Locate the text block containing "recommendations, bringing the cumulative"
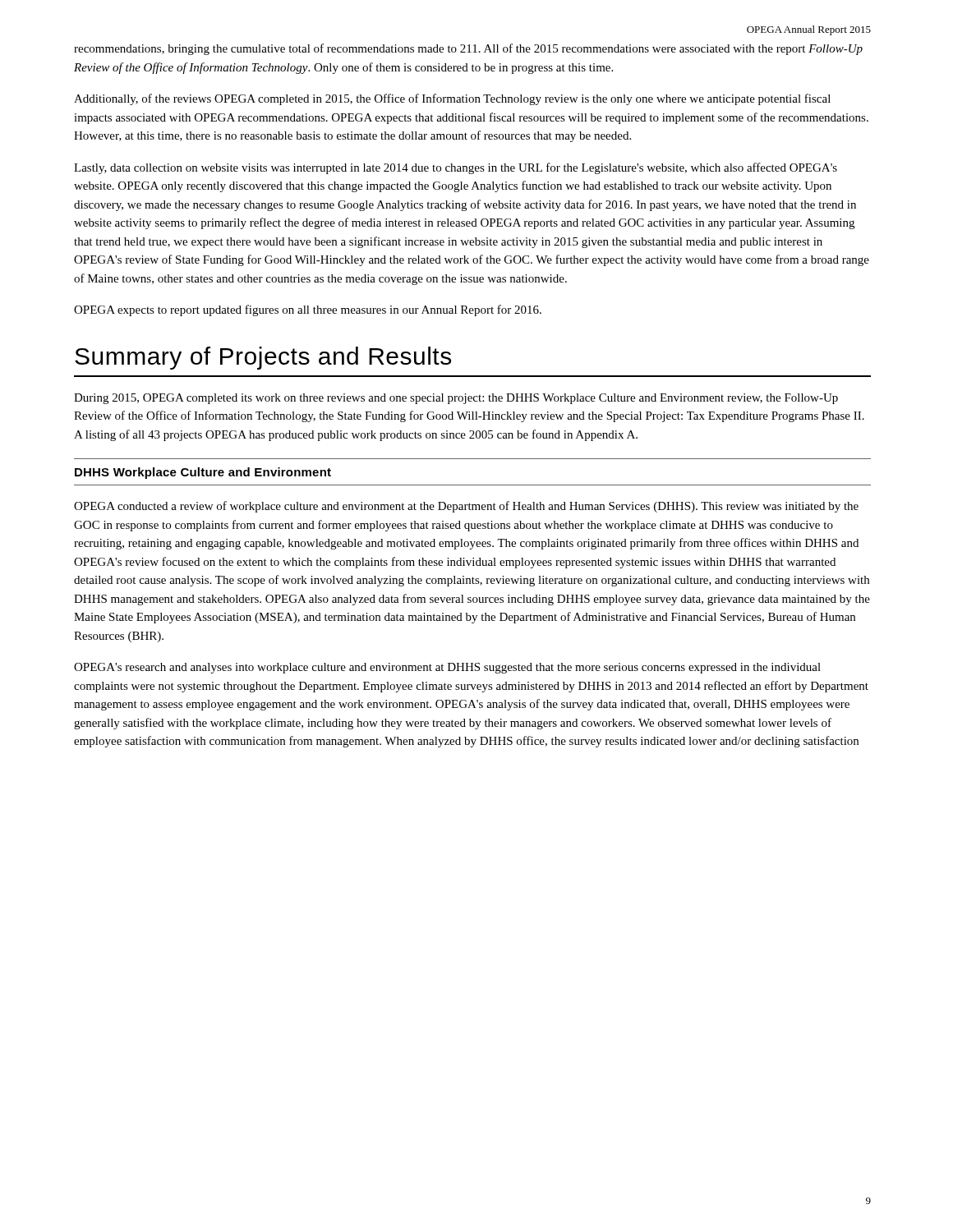The height and width of the screenshot is (1232, 953). (468, 58)
